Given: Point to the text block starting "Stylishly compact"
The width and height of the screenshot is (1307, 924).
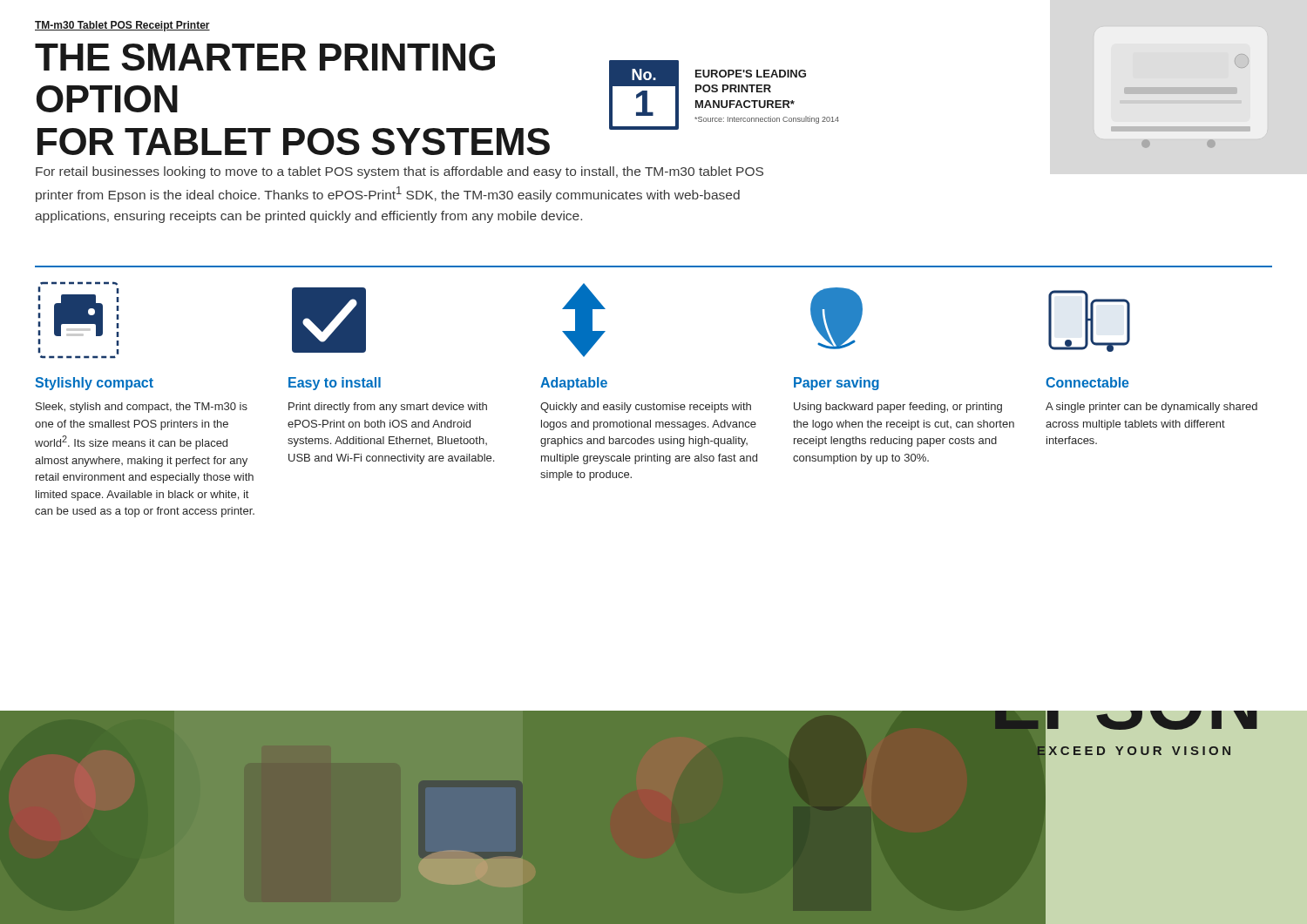Looking at the screenshot, I should (94, 383).
